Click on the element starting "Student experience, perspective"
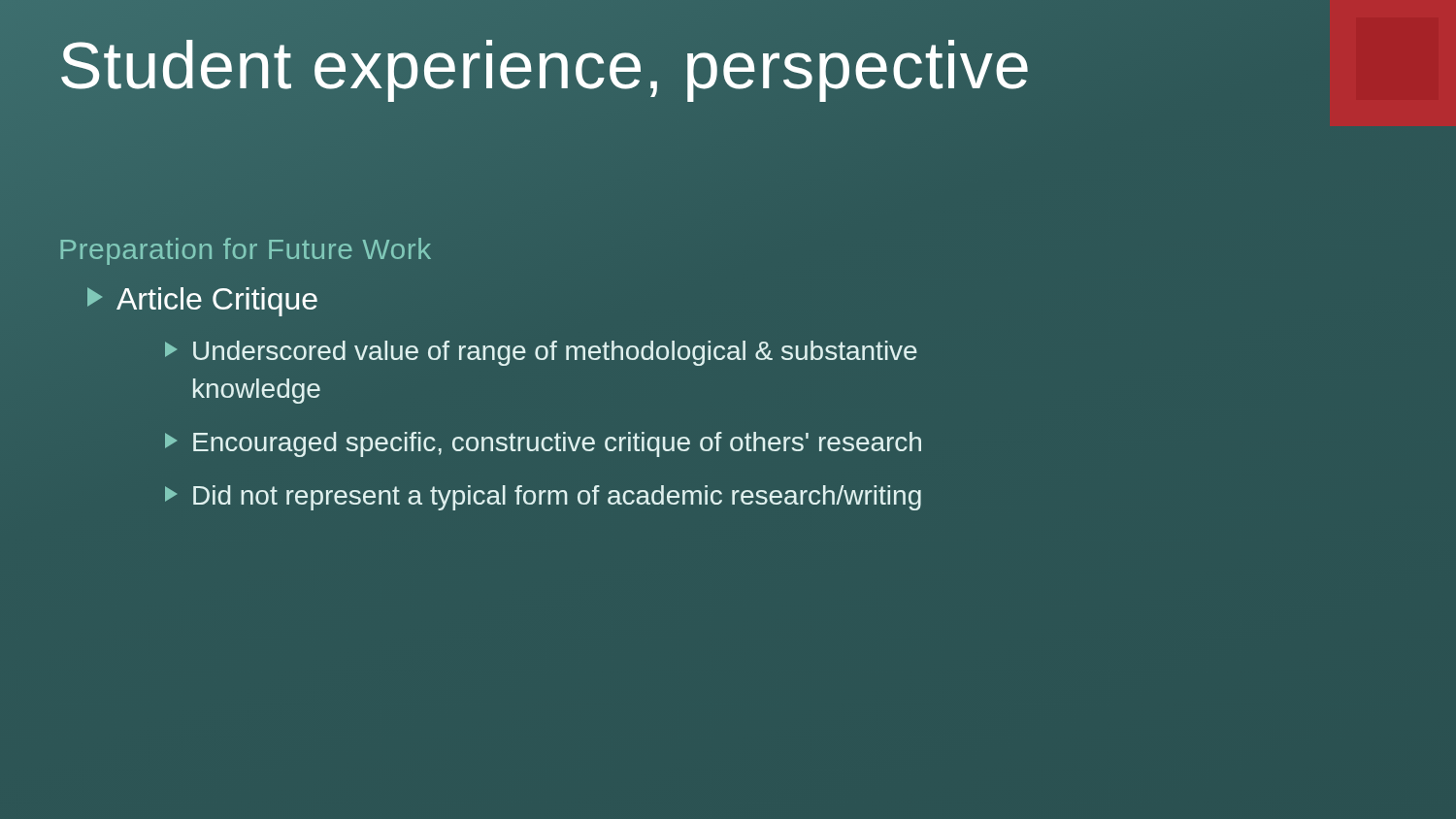The image size is (1456, 819). click(670, 65)
